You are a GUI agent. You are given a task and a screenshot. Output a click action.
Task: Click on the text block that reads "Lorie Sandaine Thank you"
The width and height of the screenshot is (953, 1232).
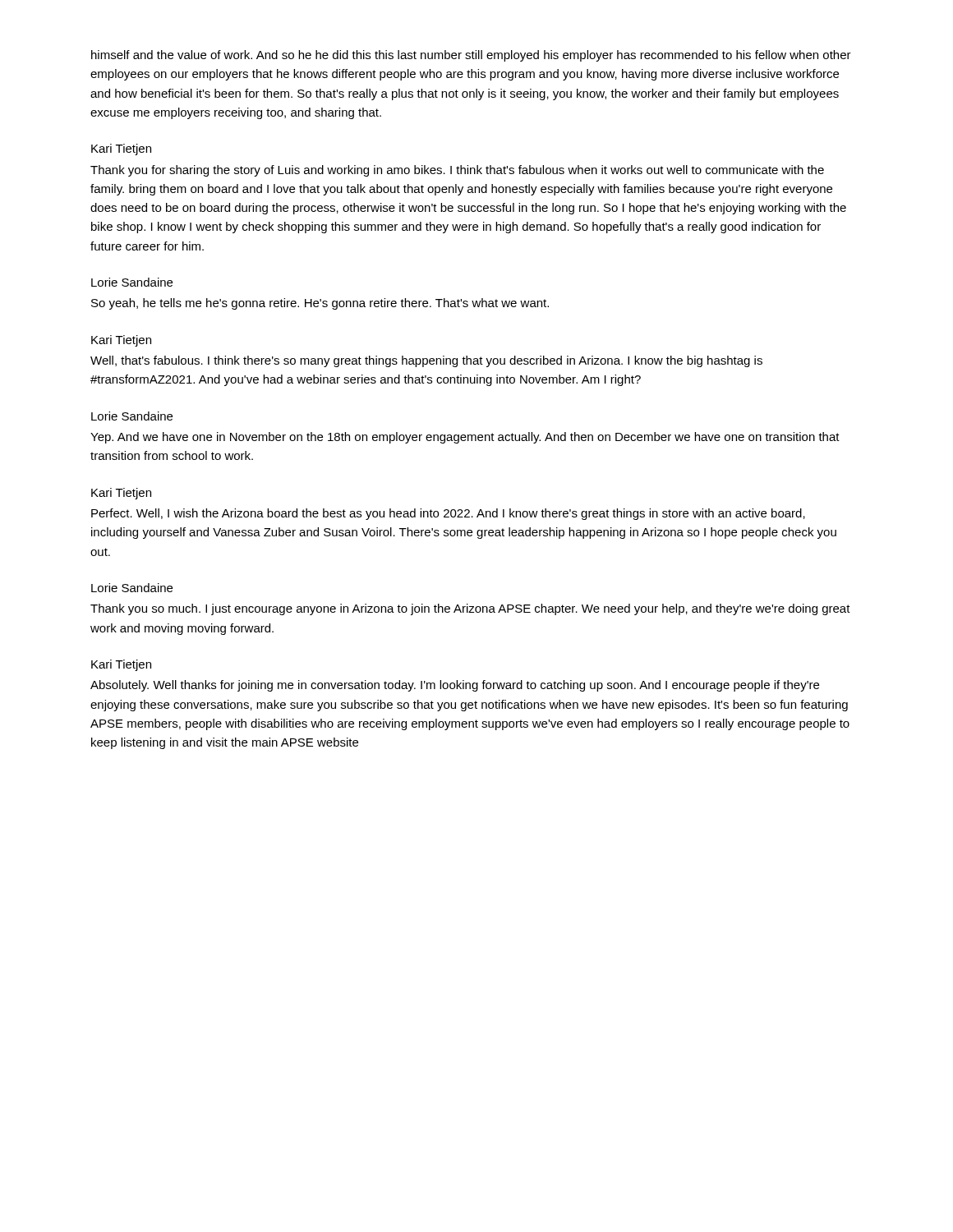tap(472, 608)
